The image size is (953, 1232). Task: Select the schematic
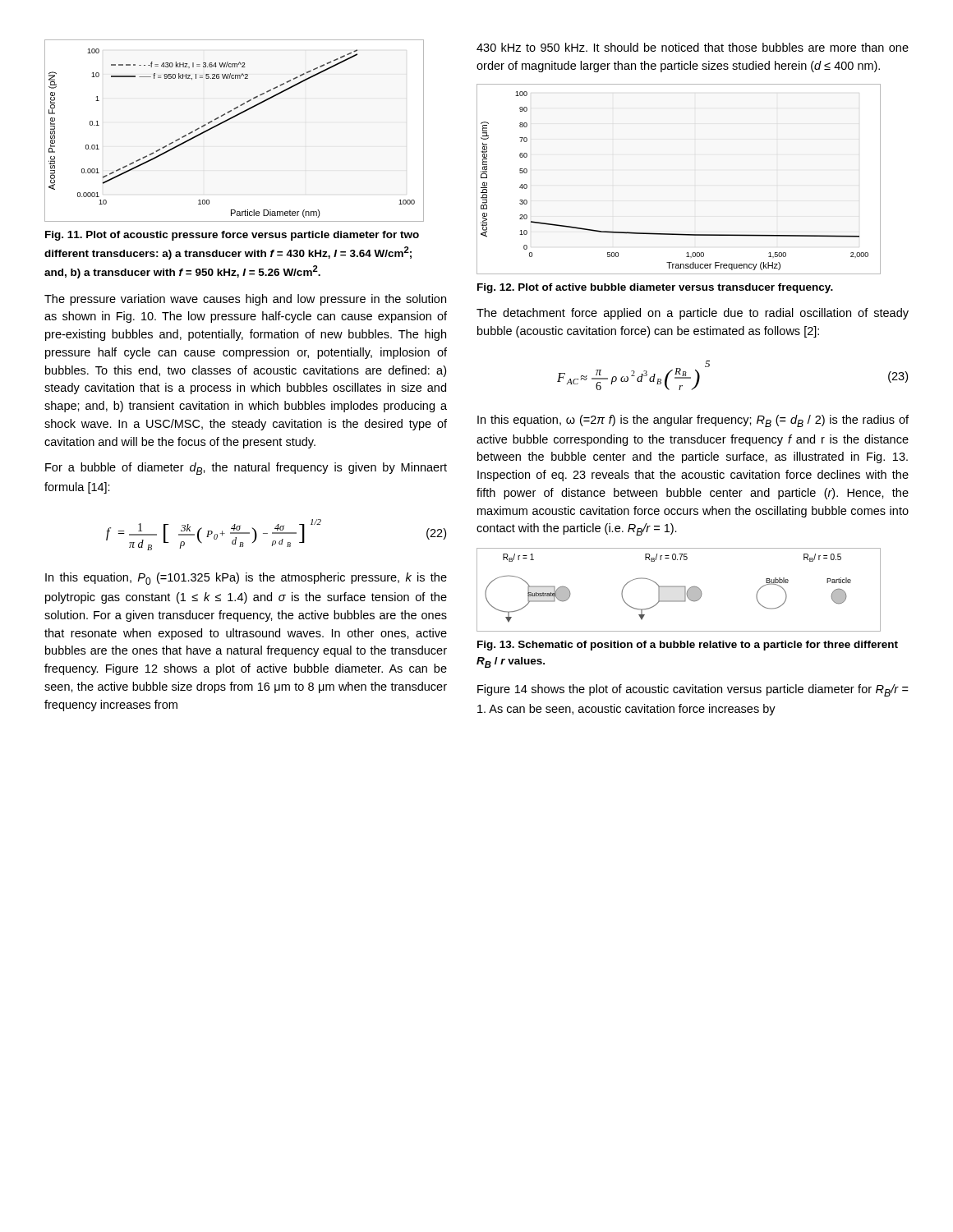[x=693, y=590]
